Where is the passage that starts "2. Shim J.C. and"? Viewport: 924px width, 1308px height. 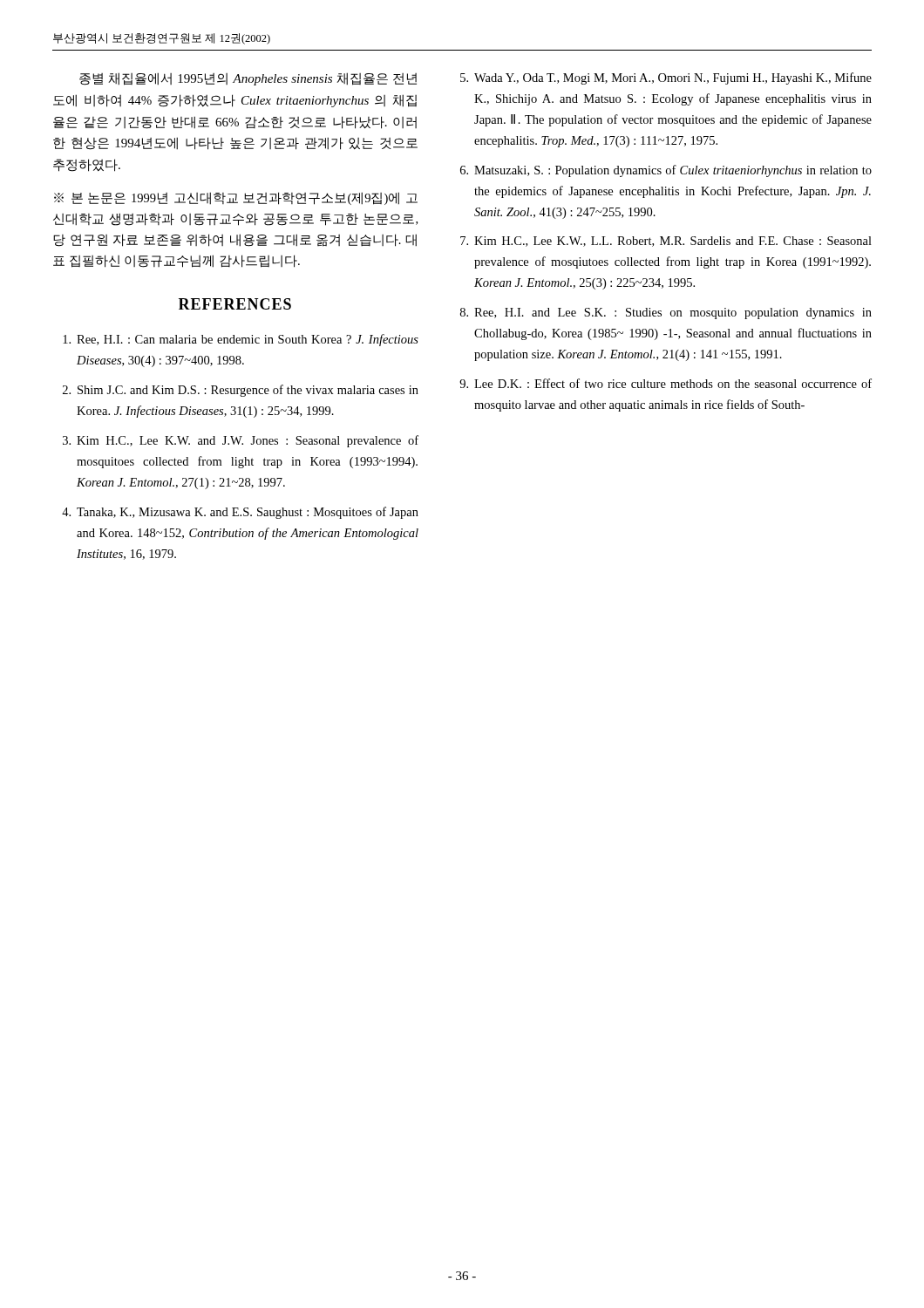tap(235, 401)
